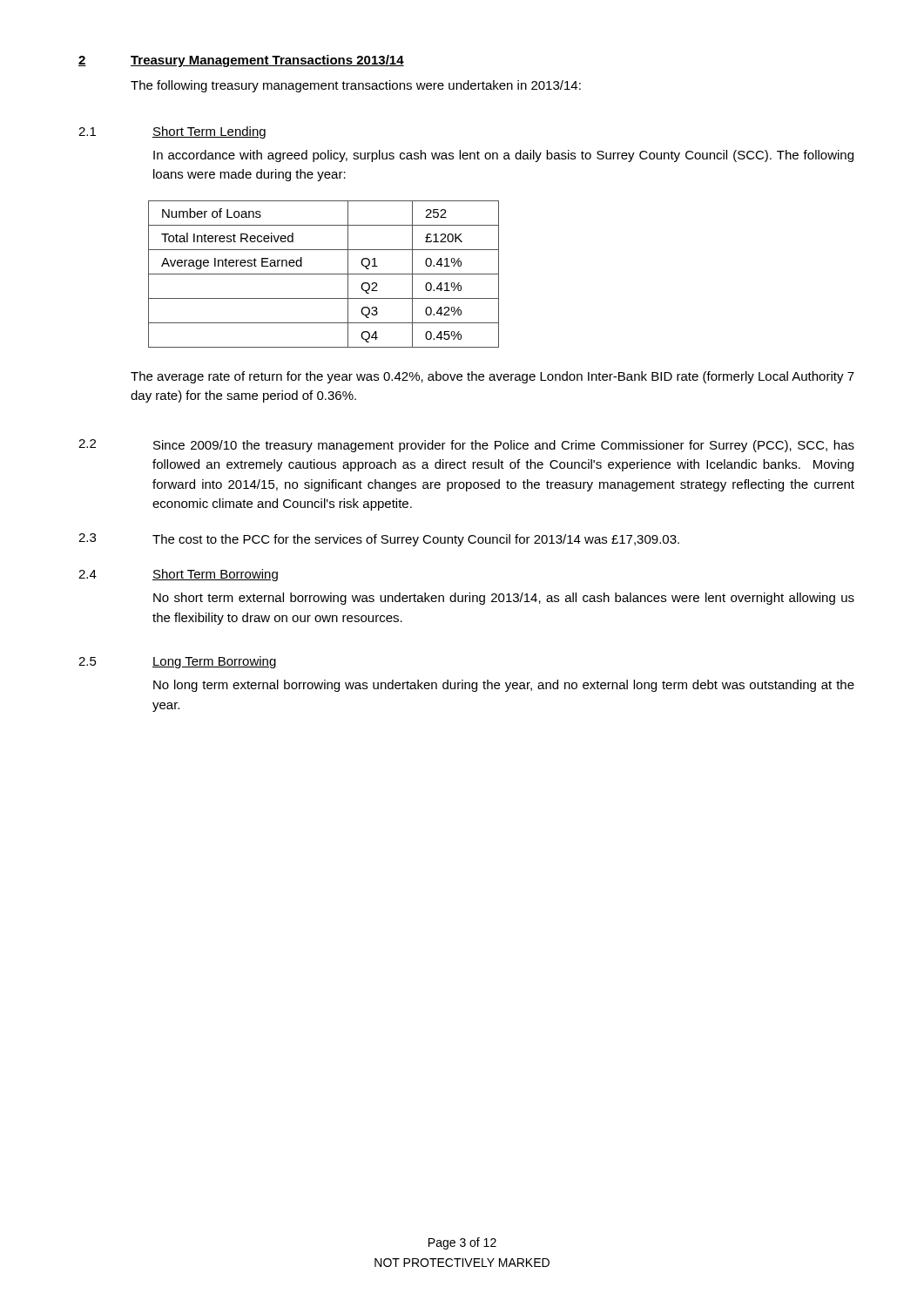Locate the block of text that opens with "2 Since 2009/10 the treasury management provider for"
Viewport: 924px width, 1307px height.
(466, 474)
